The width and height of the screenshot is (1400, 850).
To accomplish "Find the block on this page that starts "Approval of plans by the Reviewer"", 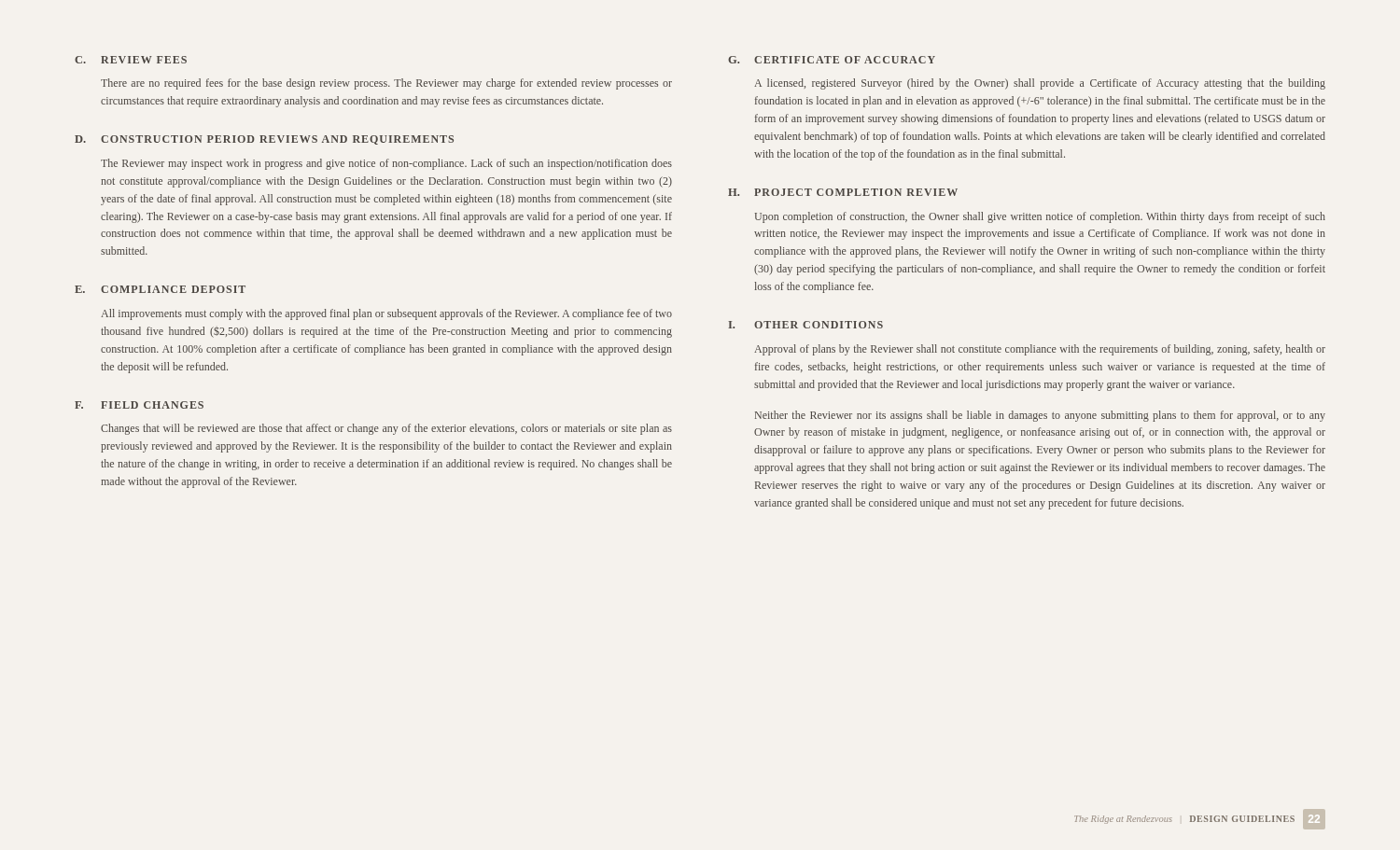I will tap(1040, 366).
